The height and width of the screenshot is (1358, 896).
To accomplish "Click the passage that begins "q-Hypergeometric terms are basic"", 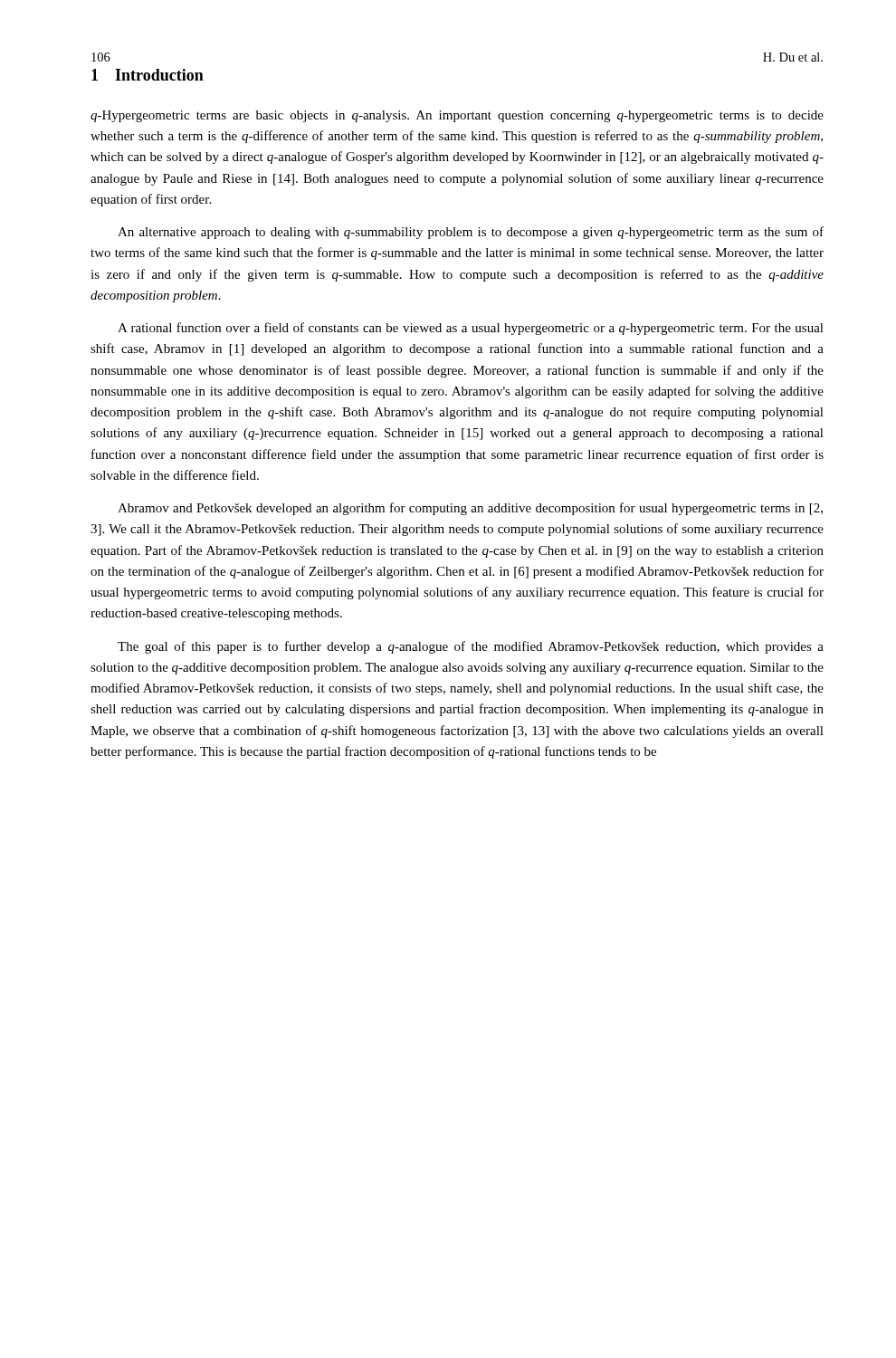I will click(457, 157).
